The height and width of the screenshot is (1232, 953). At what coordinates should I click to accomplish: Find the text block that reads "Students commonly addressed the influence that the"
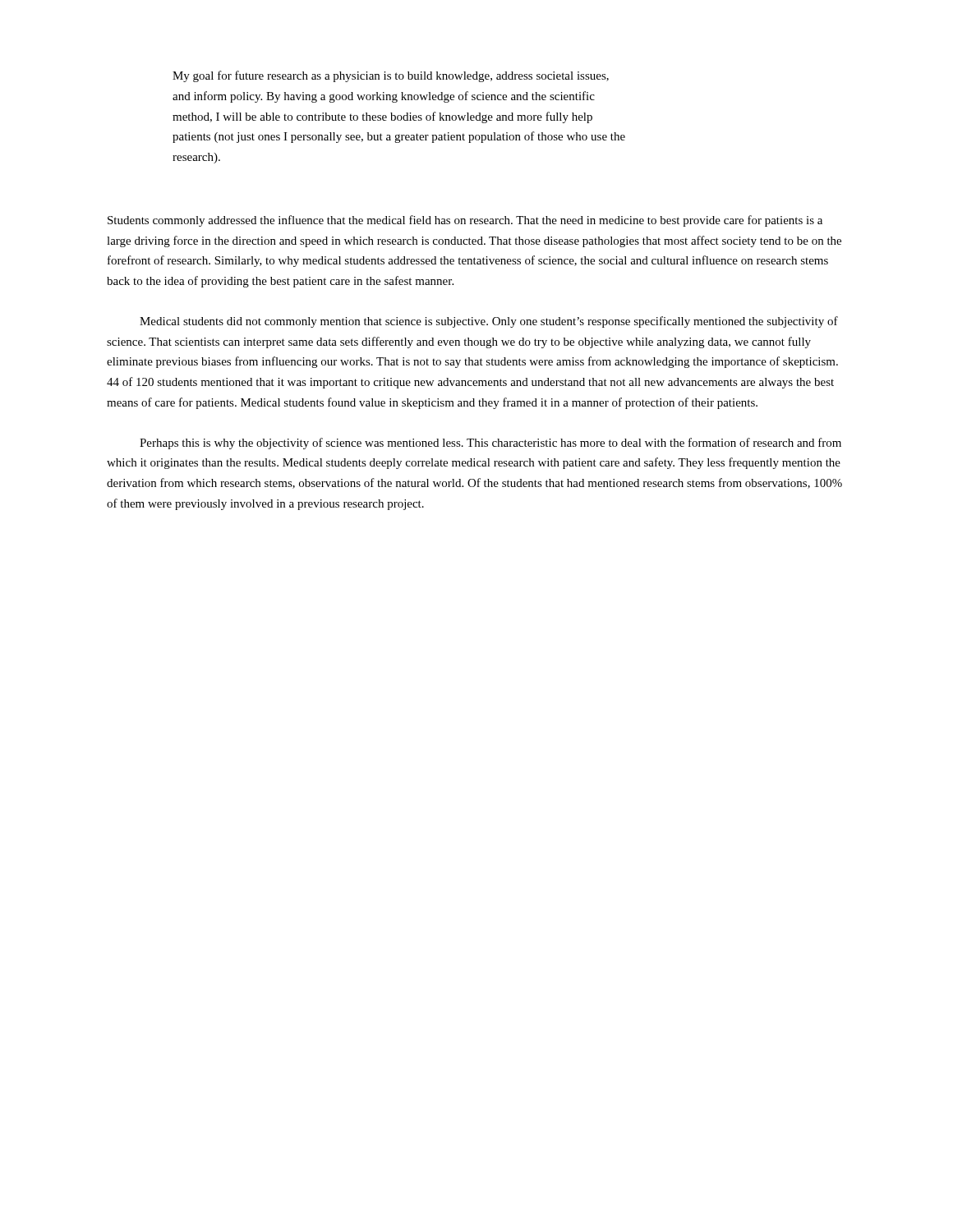tap(476, 251)
